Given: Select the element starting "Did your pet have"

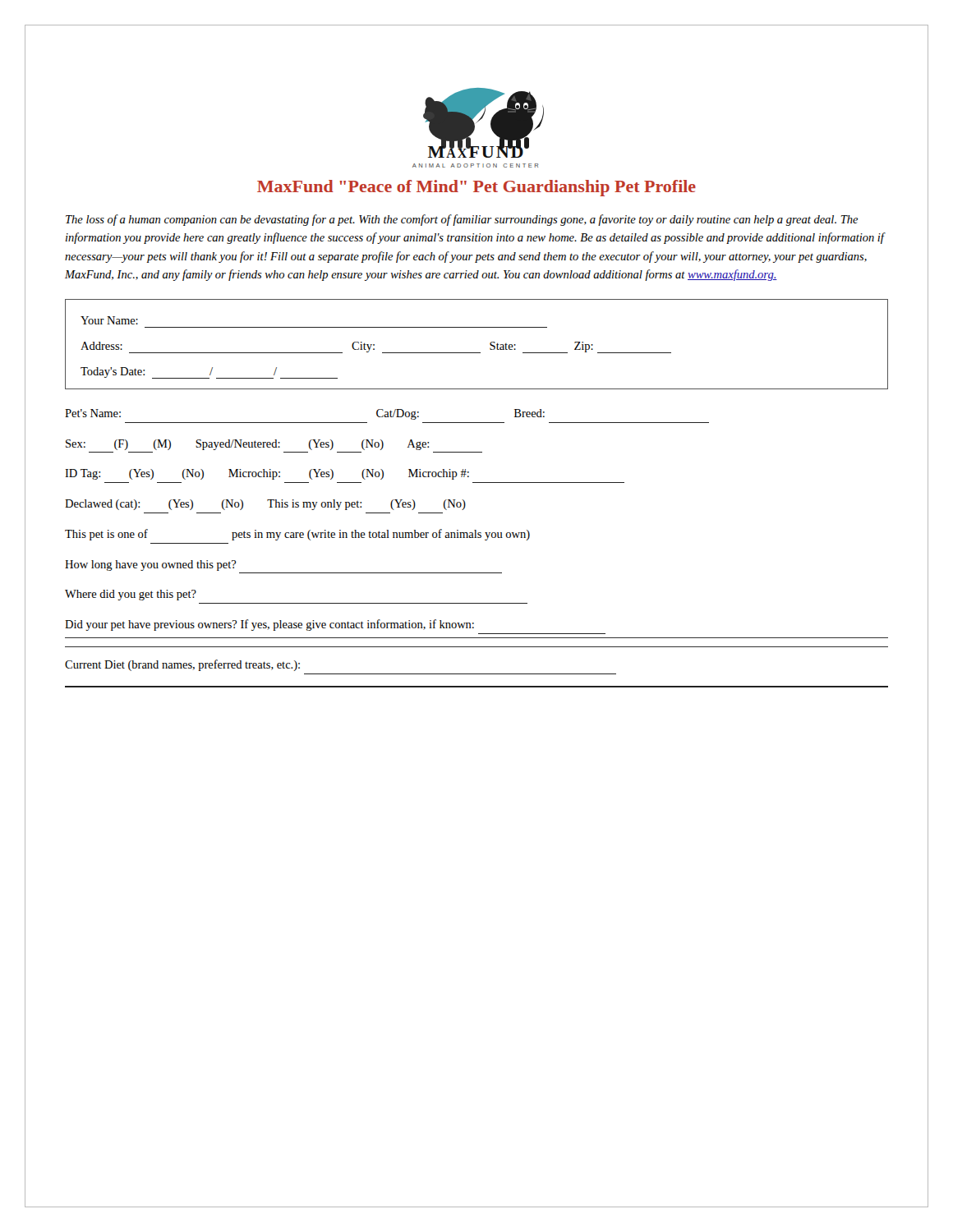Looking at the screenshot, I should tap(335, 625).
